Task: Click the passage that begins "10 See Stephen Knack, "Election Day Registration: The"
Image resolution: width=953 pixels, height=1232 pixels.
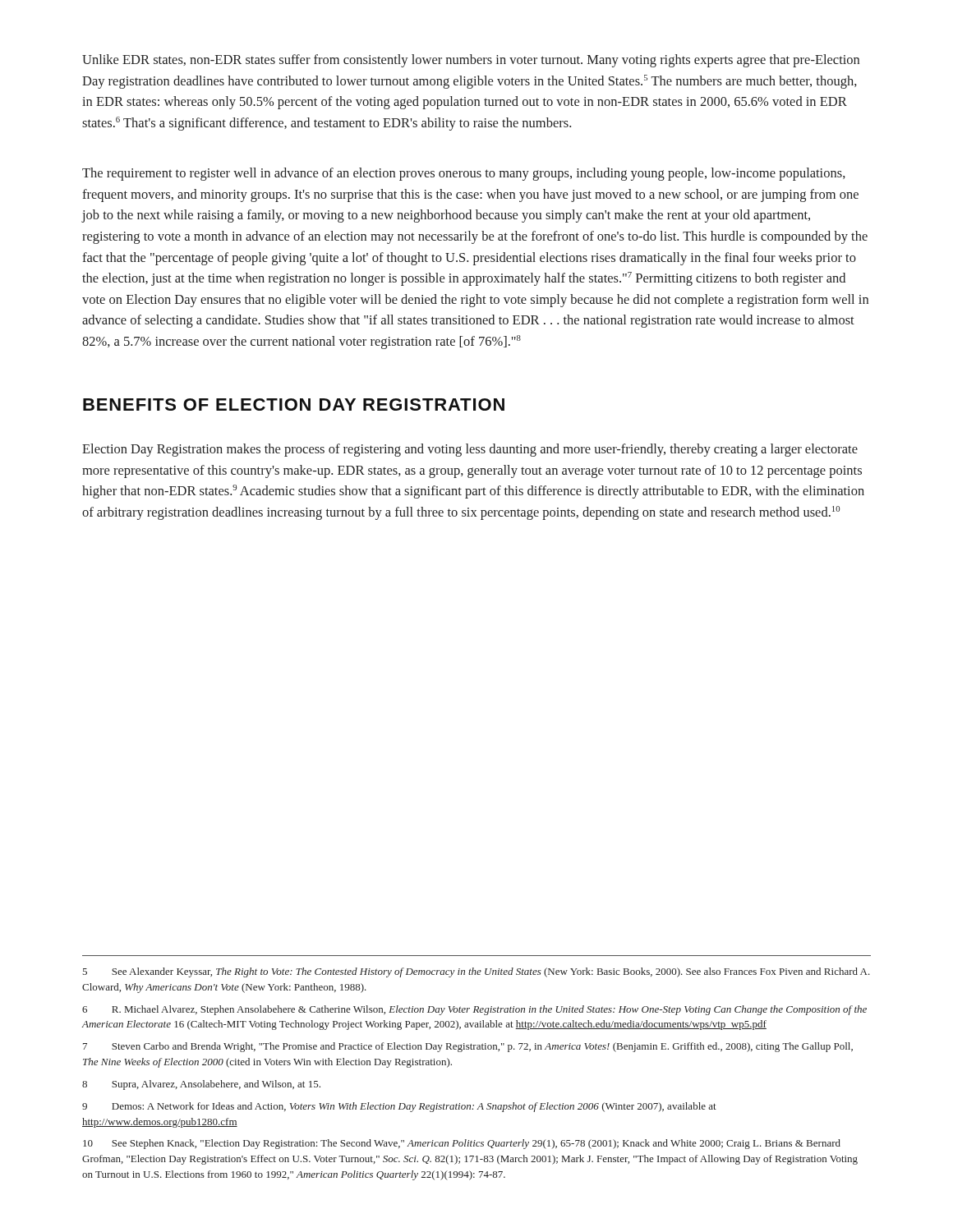Action: tap(470, 1159)
